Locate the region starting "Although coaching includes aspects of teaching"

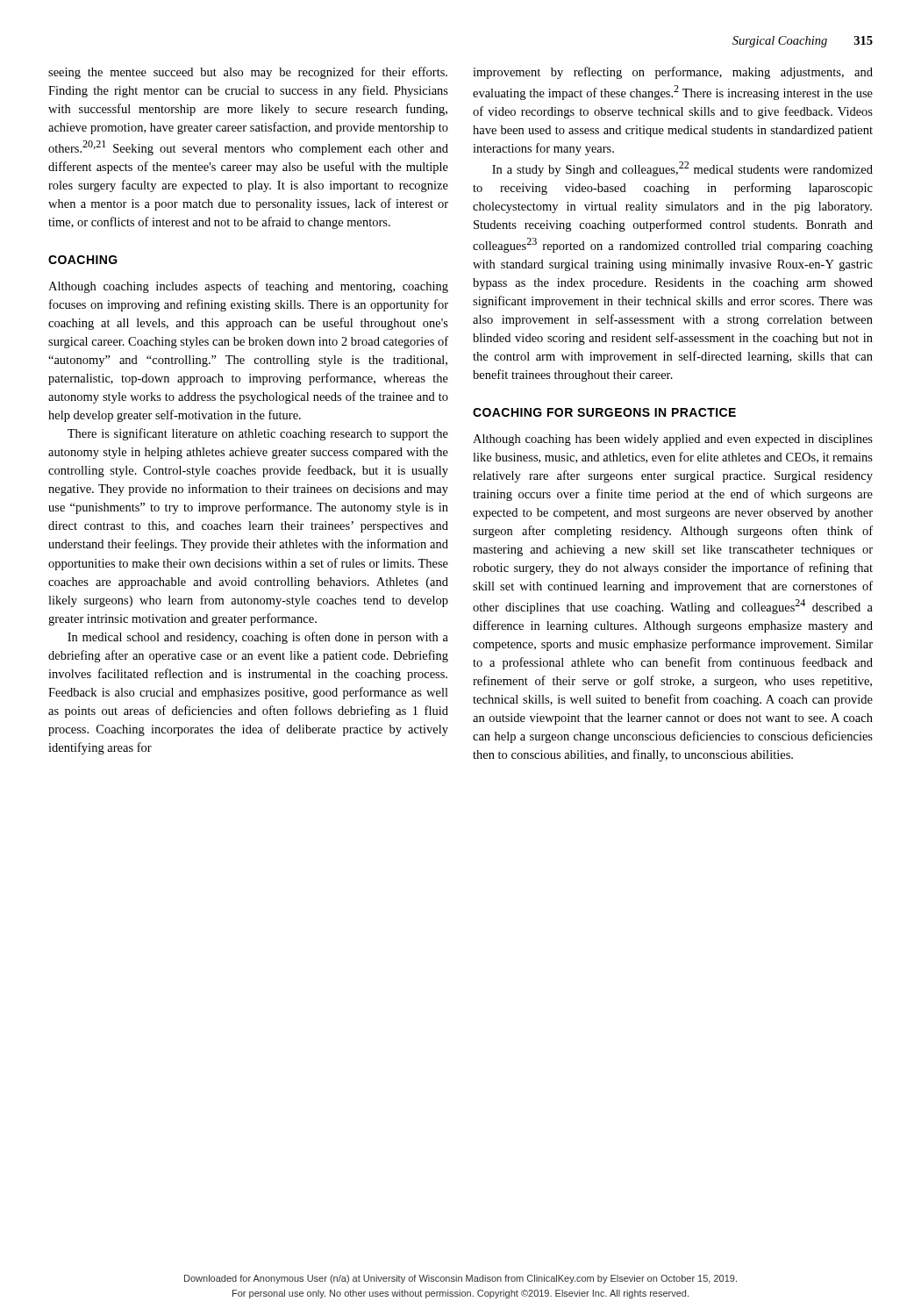248,517
